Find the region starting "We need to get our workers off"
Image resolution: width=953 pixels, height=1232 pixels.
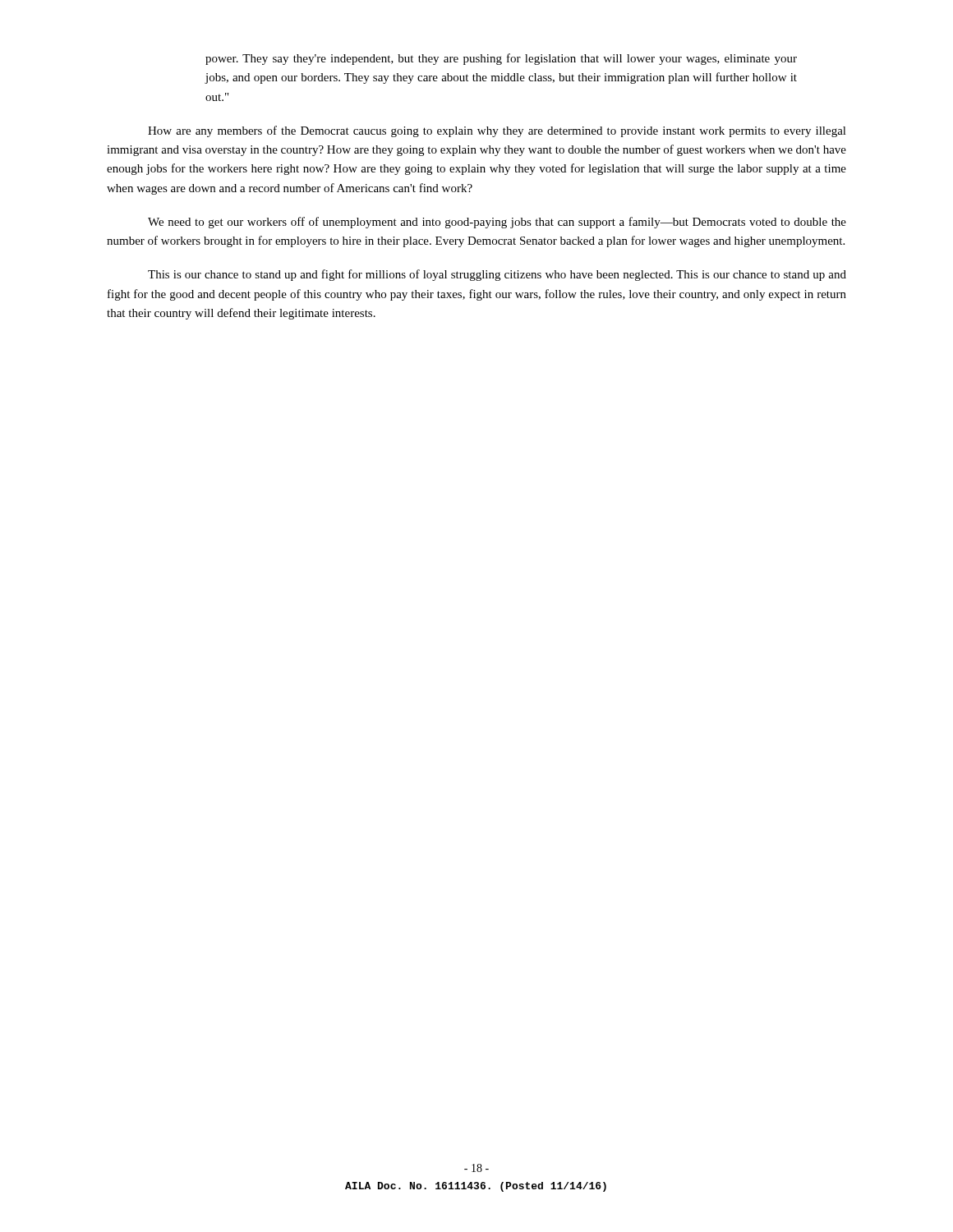(x=476, y=231)
